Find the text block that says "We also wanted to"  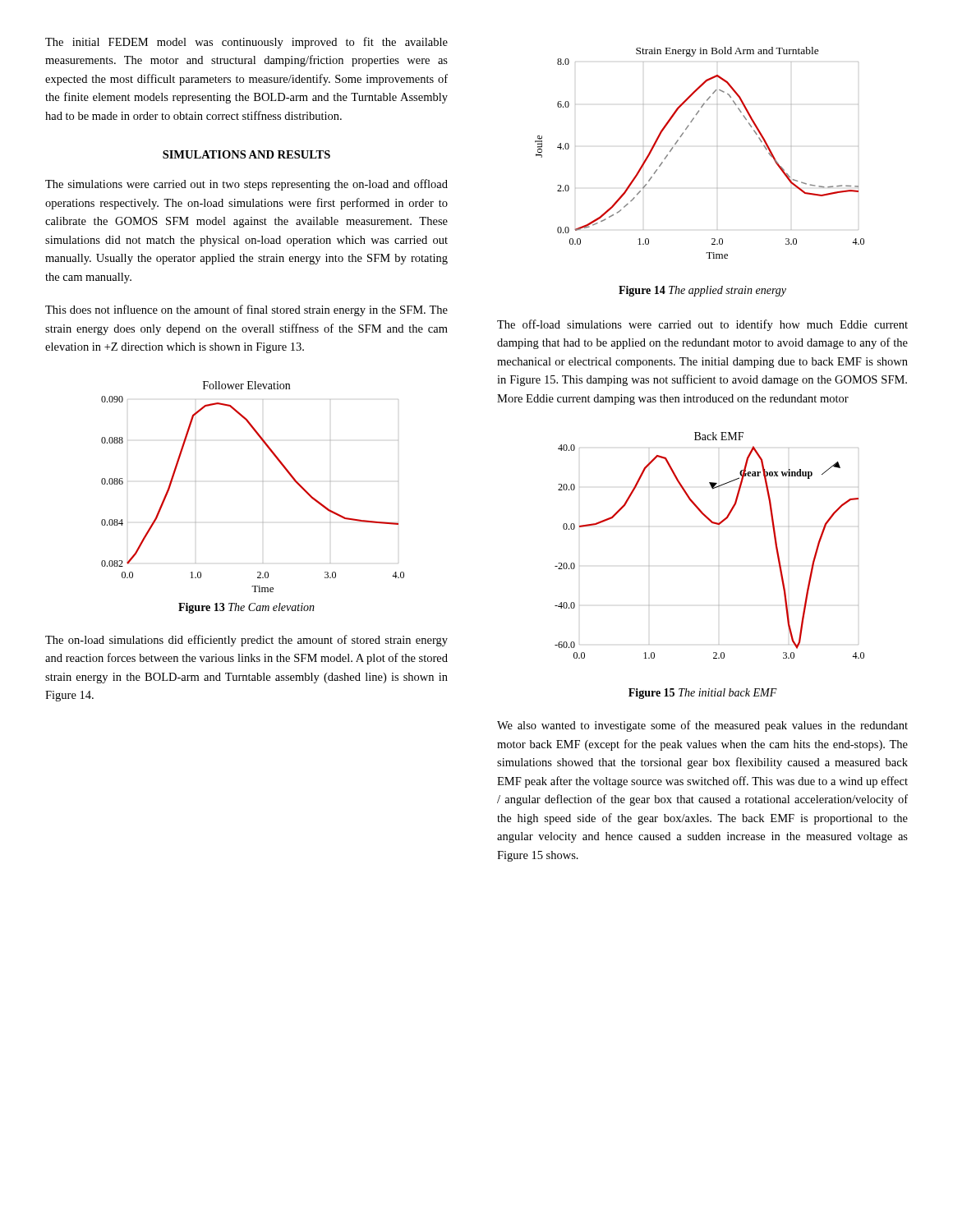point(702,790)
